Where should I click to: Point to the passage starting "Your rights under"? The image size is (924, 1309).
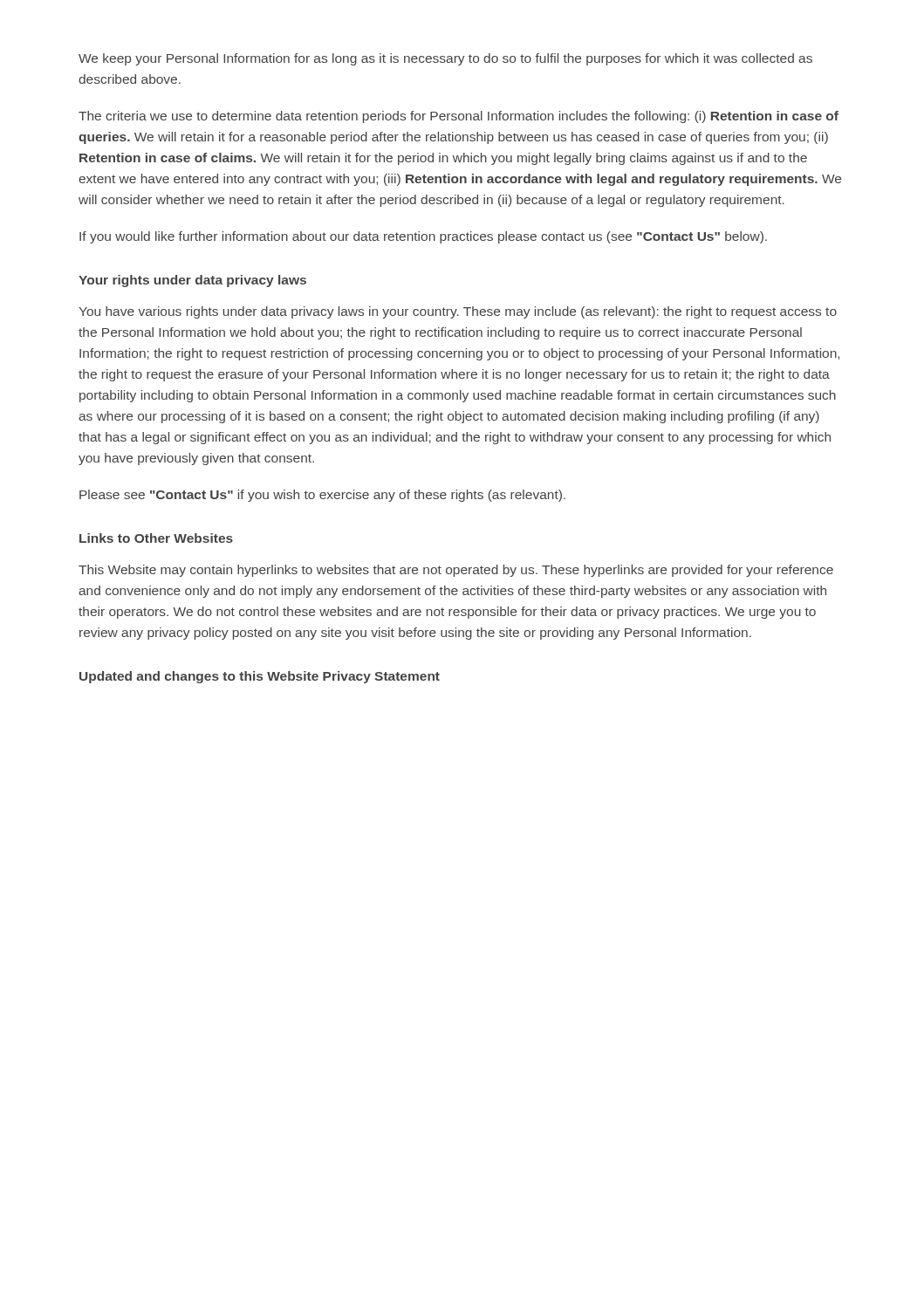click(193, 280)
